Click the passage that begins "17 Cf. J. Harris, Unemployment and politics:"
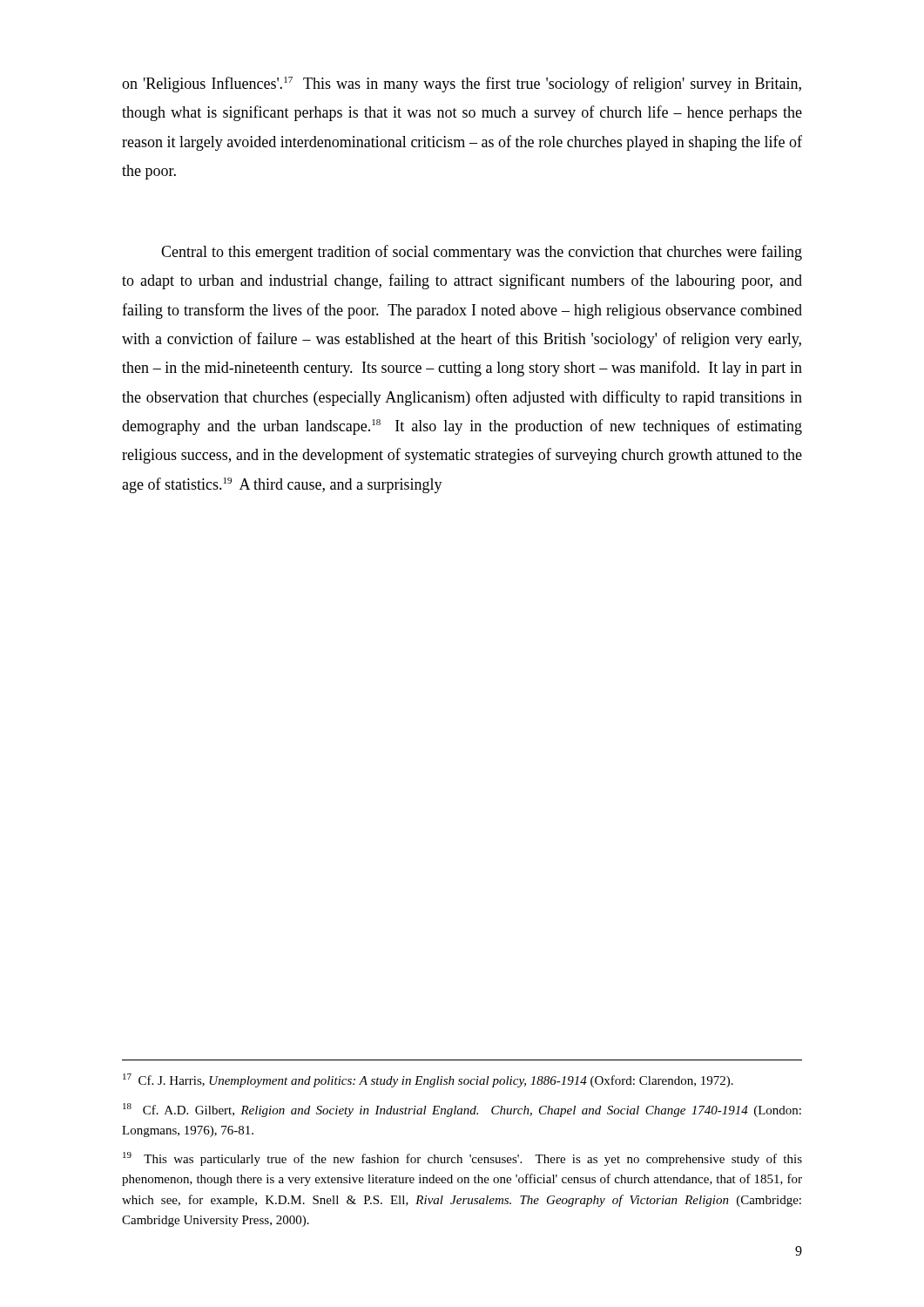Viewport: 924px width, 1307px height. coord(428,1079)
